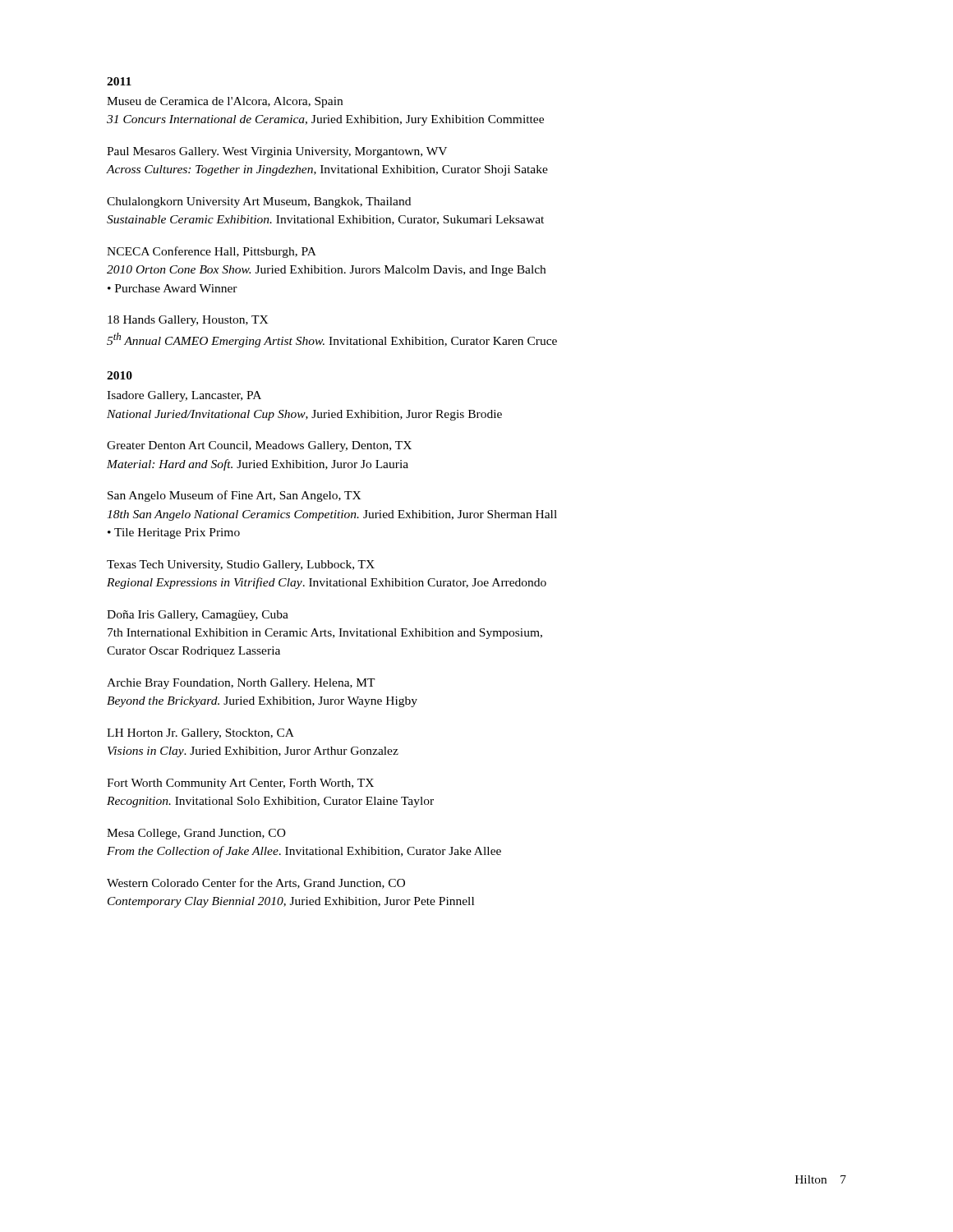Find the text block that says "NCECA Conference Hall, Pittsburgh, PA 2010 Orton Cone"
The width and height of the screenshot is (953, 1232).
[x=476, y=261]
